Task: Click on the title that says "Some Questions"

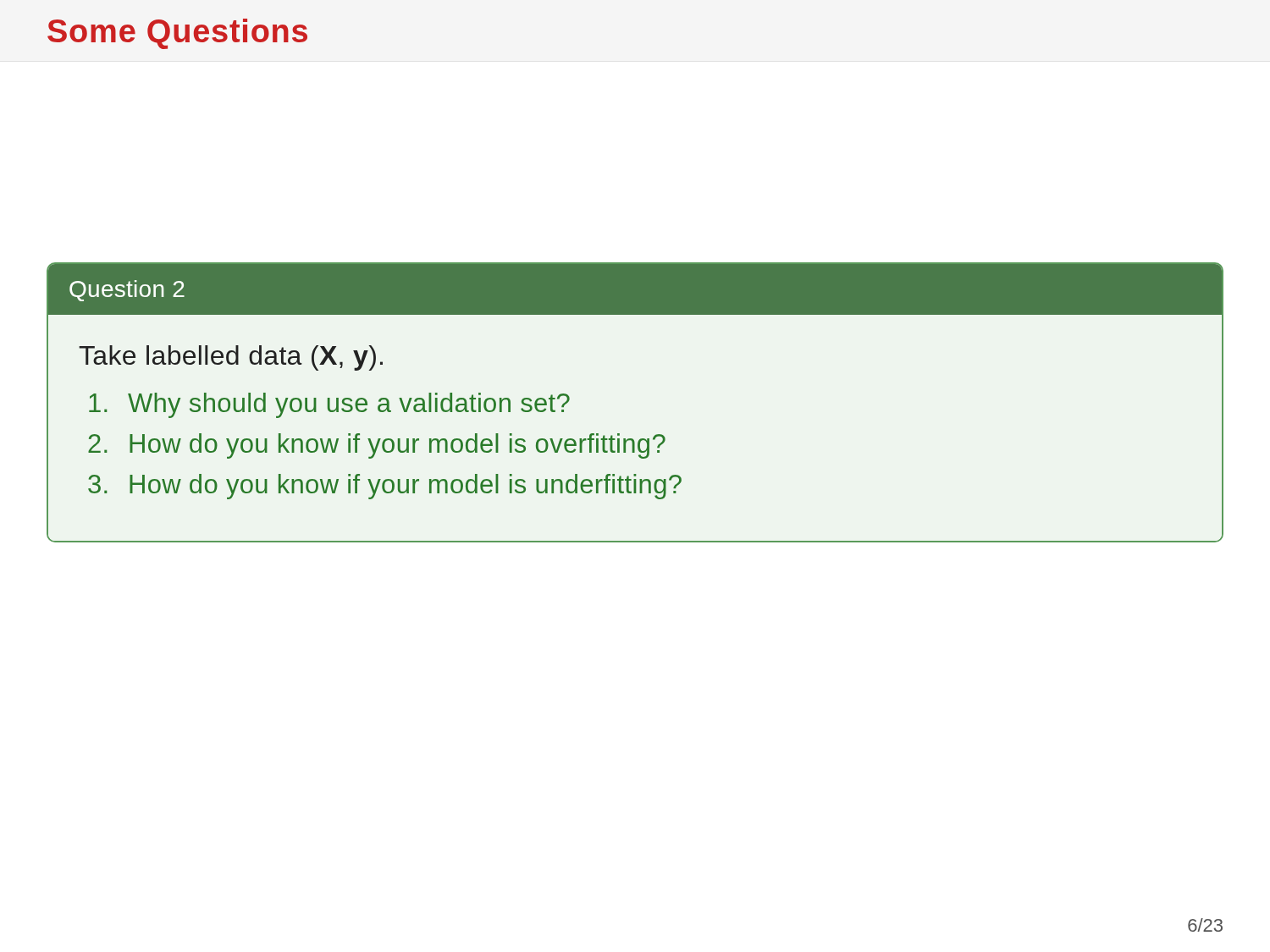Action: (178, 31)
